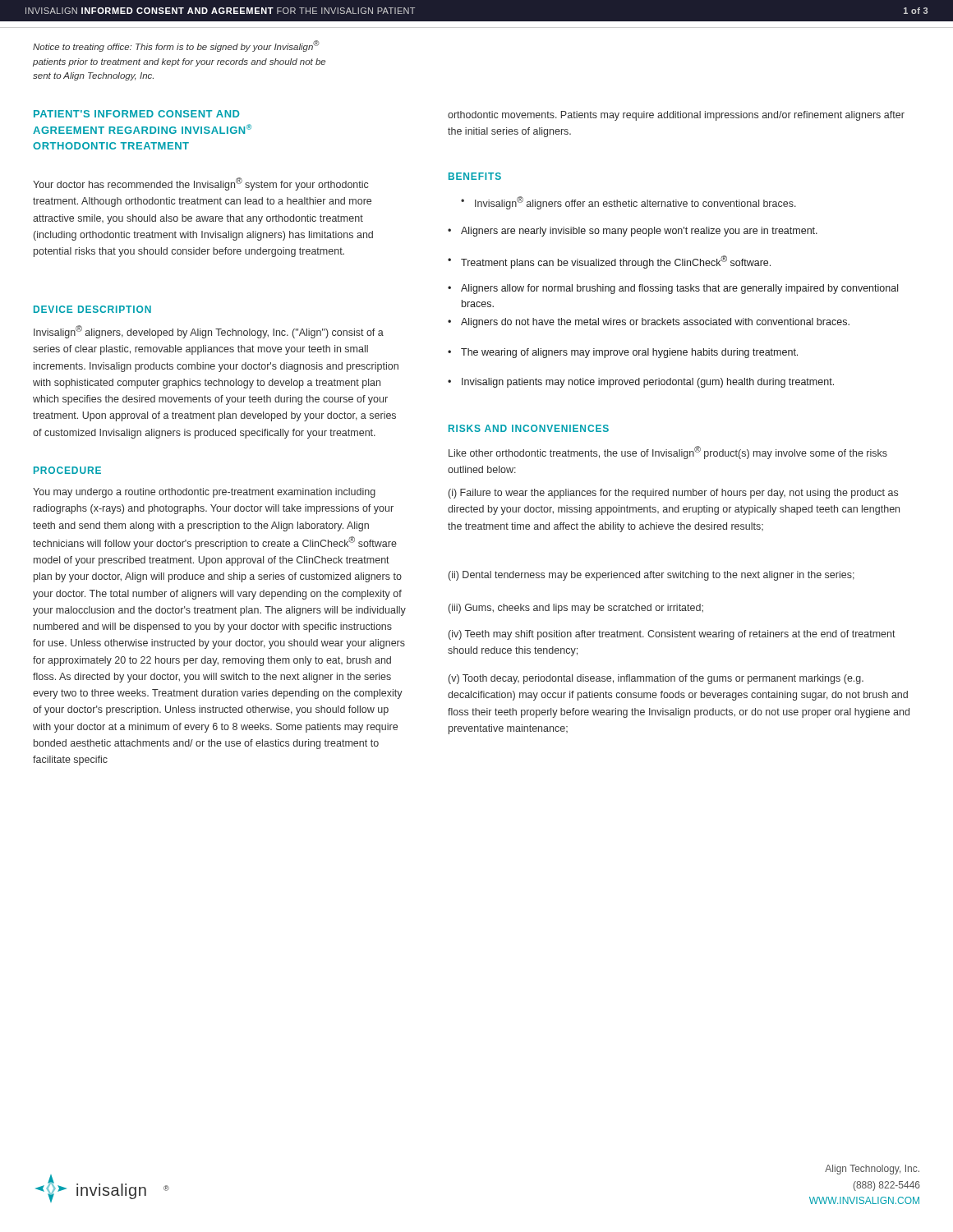
Task: Select the text block with the text "You may undergo"
Action: point(219,626)
